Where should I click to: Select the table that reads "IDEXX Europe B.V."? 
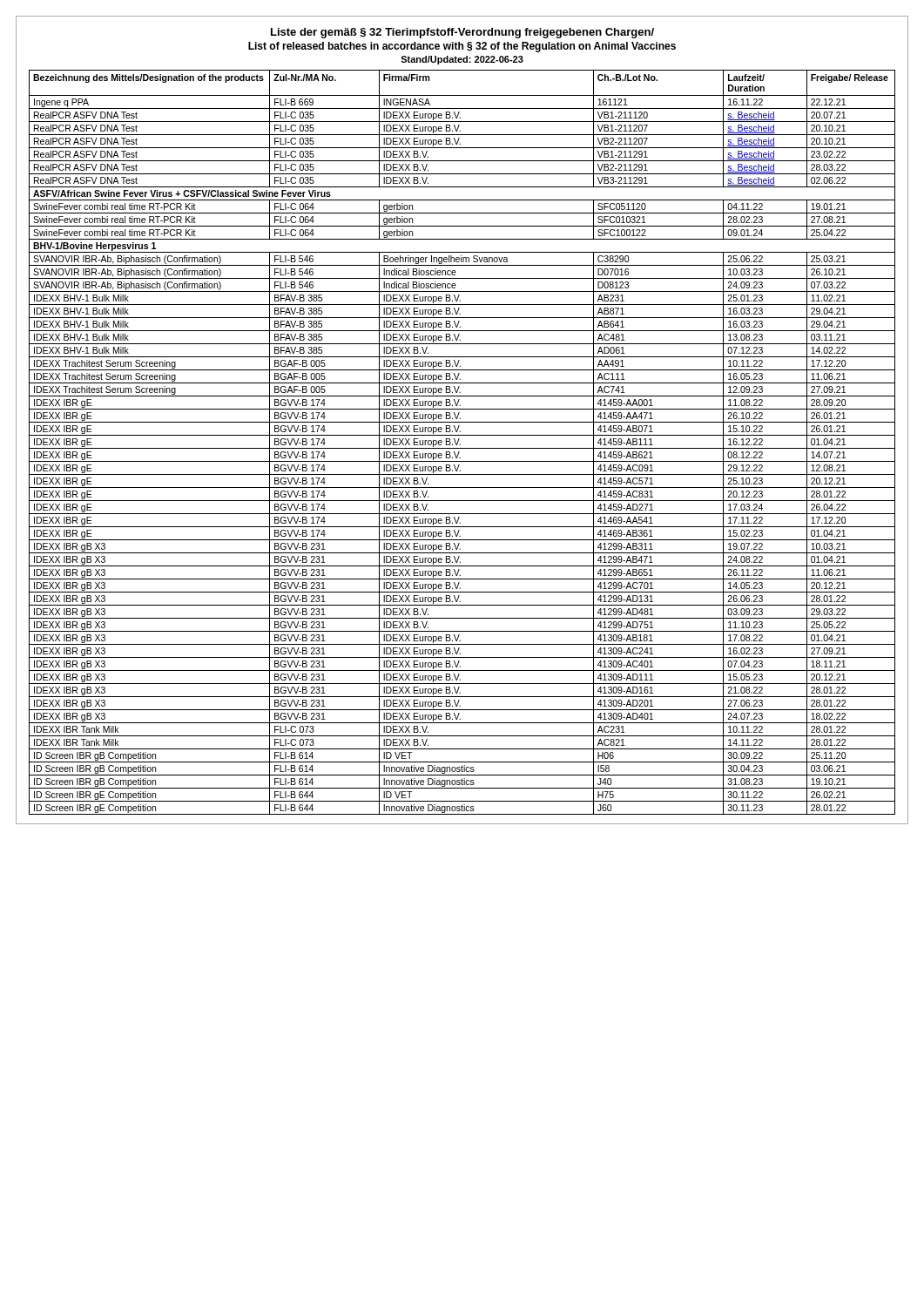[462, 442]
